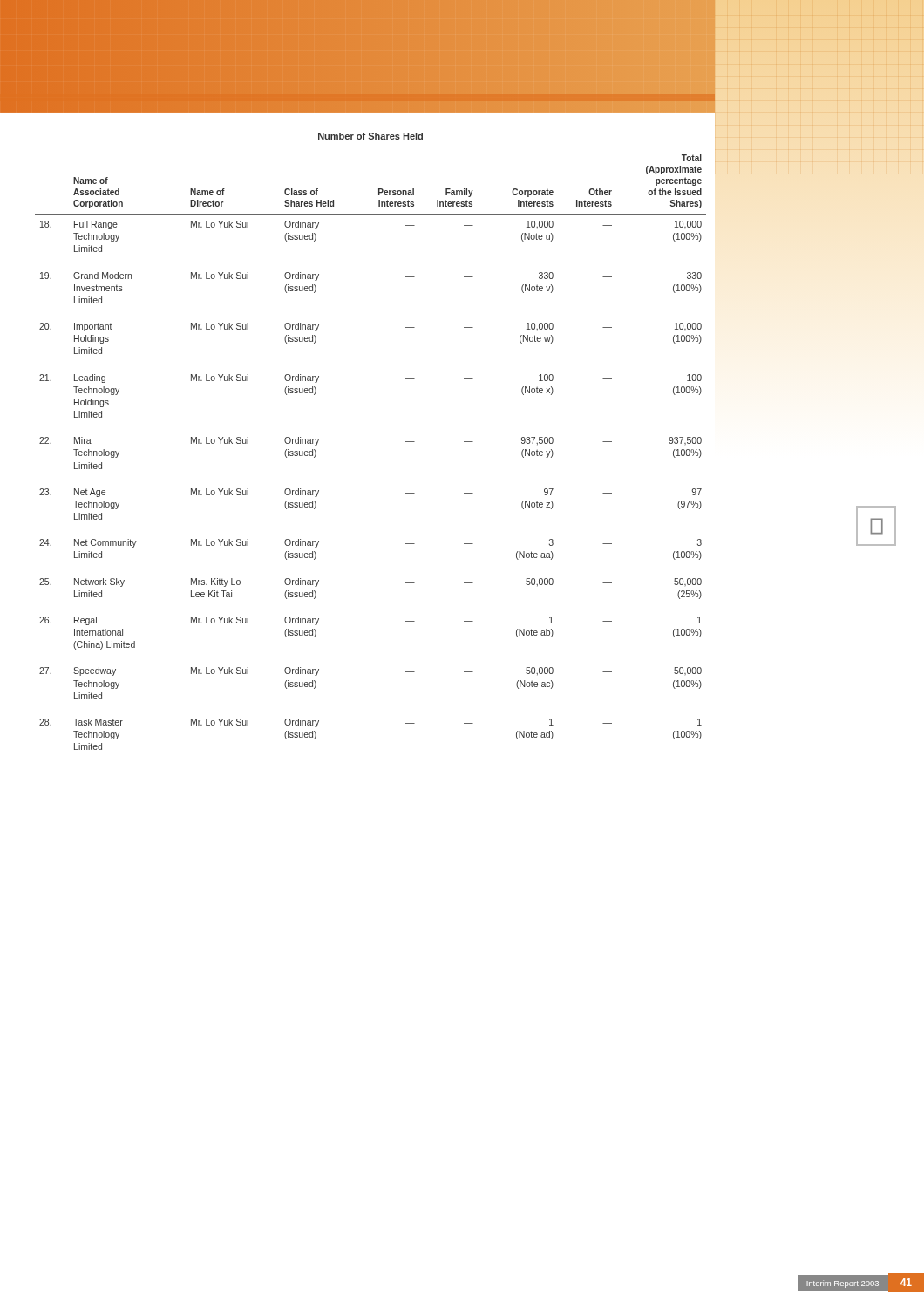Click the caption
This screenshot has width=924, height=1308.
370,136
